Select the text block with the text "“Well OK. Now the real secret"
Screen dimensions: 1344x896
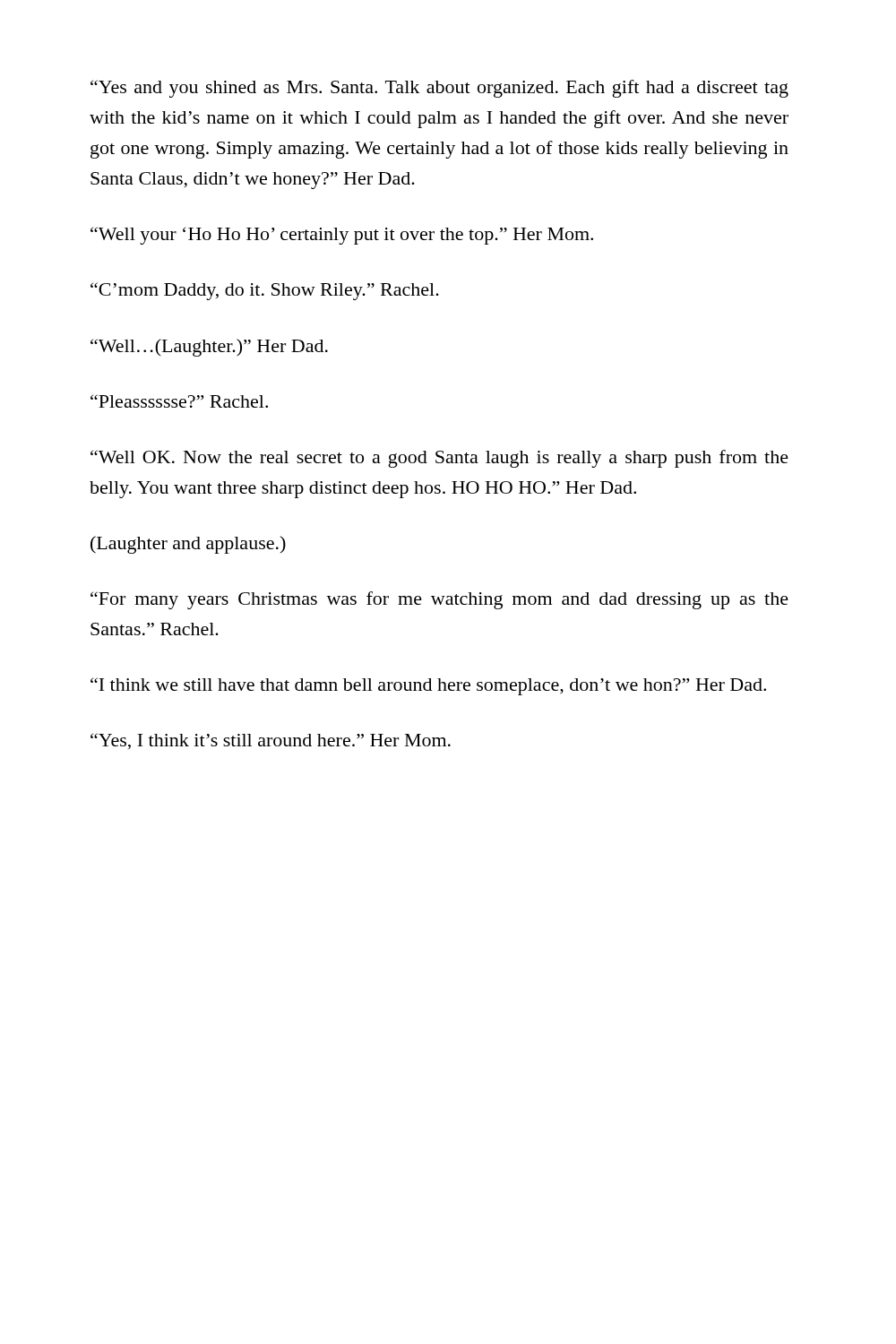(x=439, y=472)
